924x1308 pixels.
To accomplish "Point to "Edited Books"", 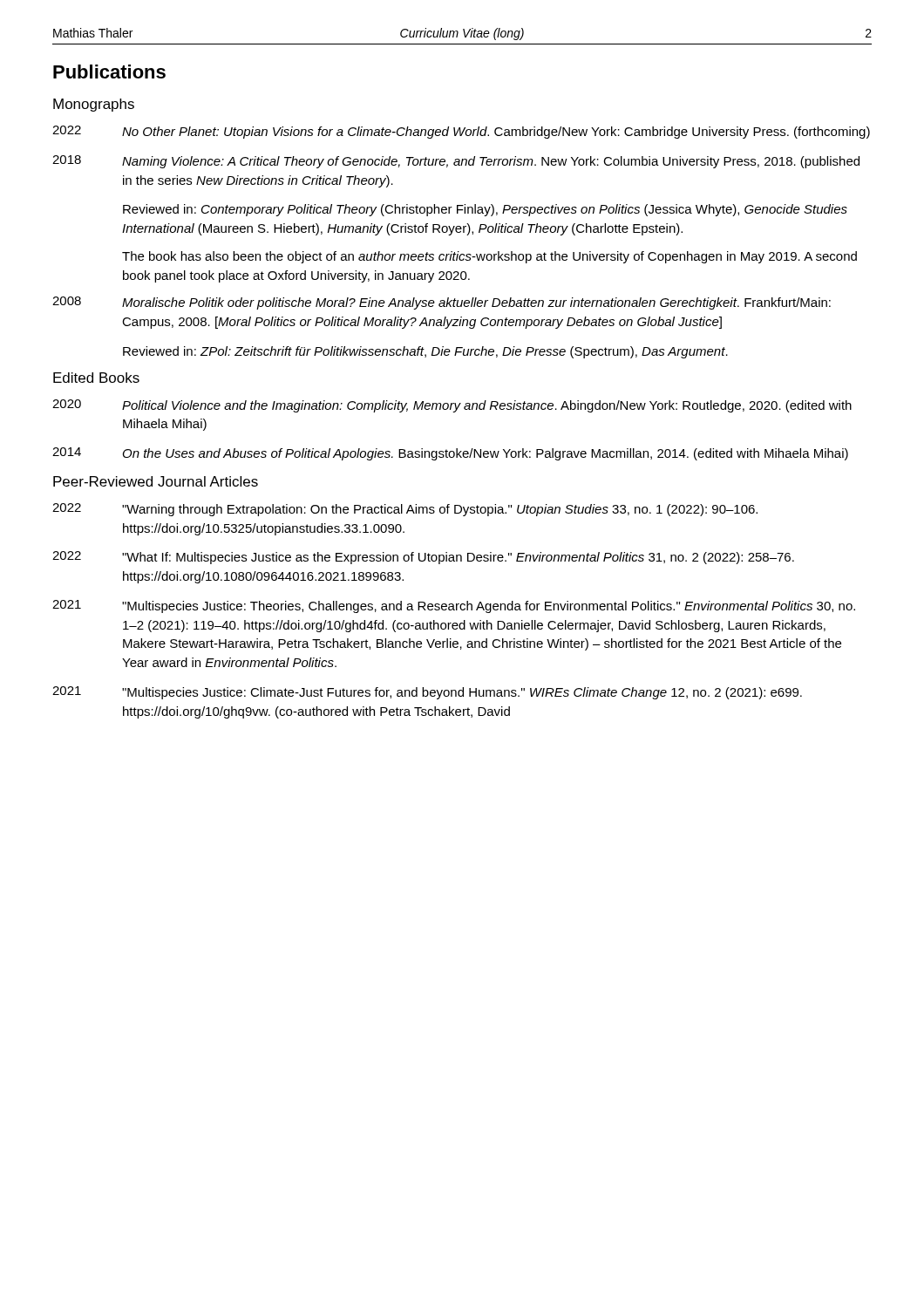I will pos(96,378).
